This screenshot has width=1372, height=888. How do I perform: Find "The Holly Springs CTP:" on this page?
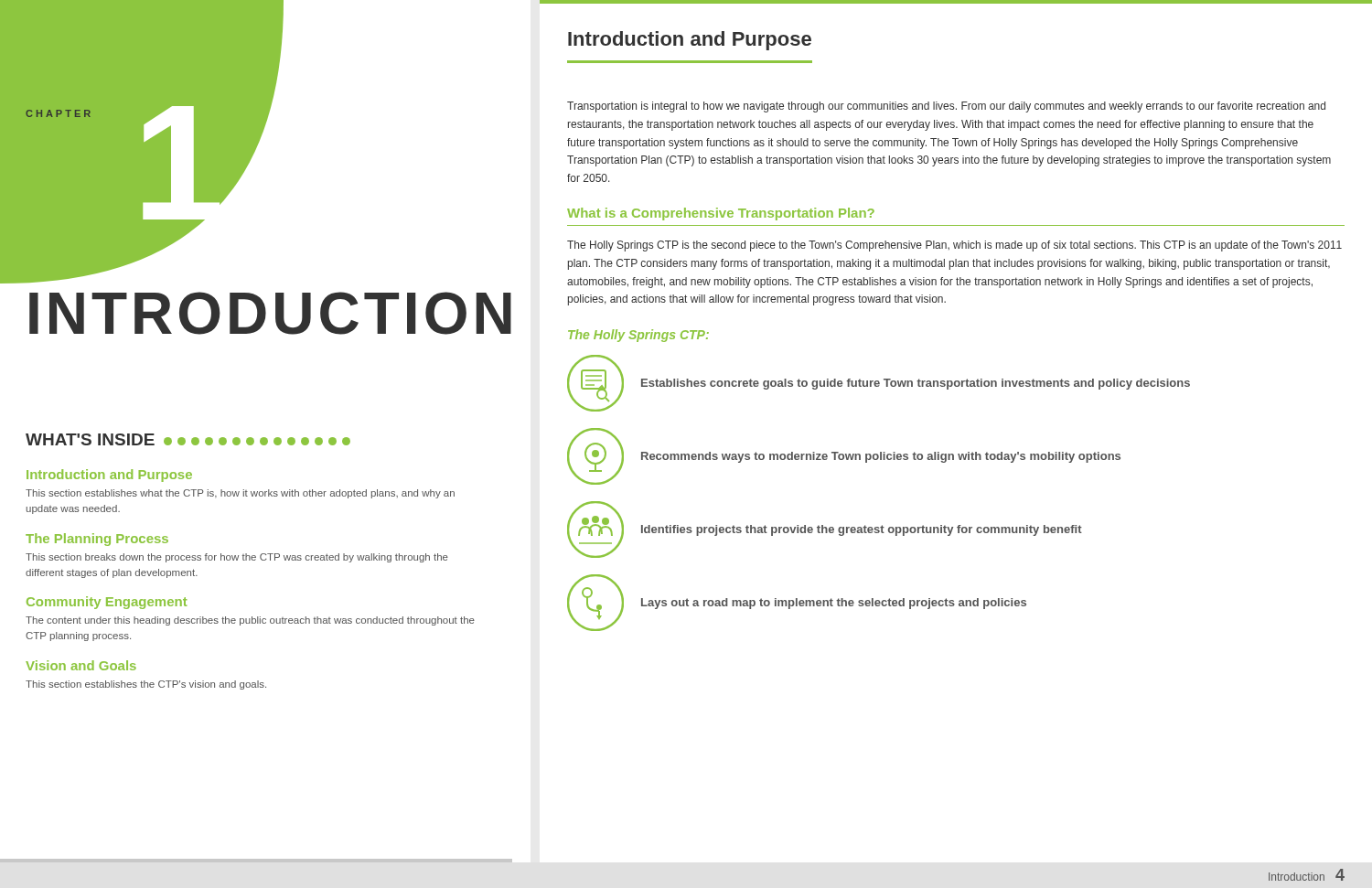(x=638, y=335)
